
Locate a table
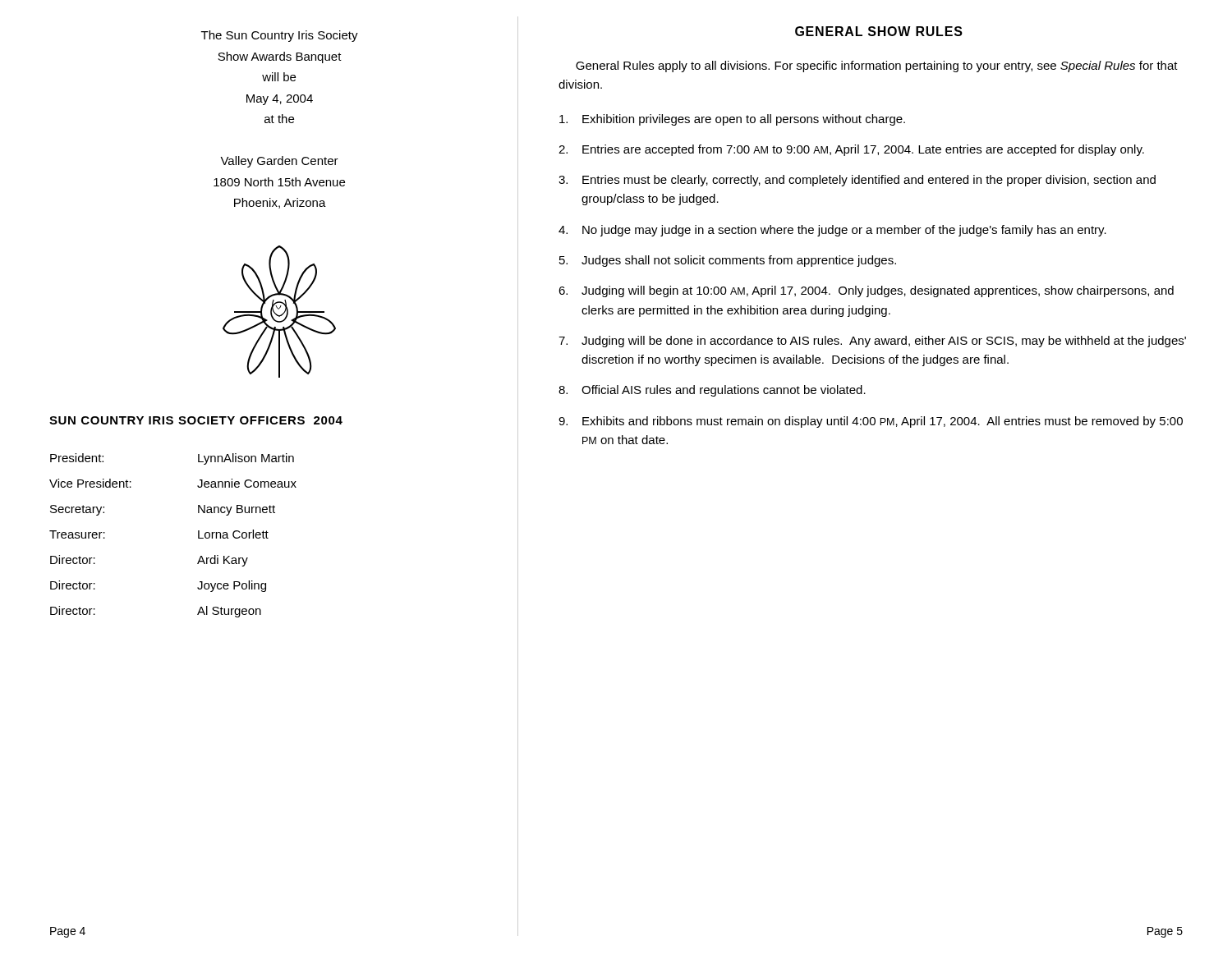pos(279,534)
